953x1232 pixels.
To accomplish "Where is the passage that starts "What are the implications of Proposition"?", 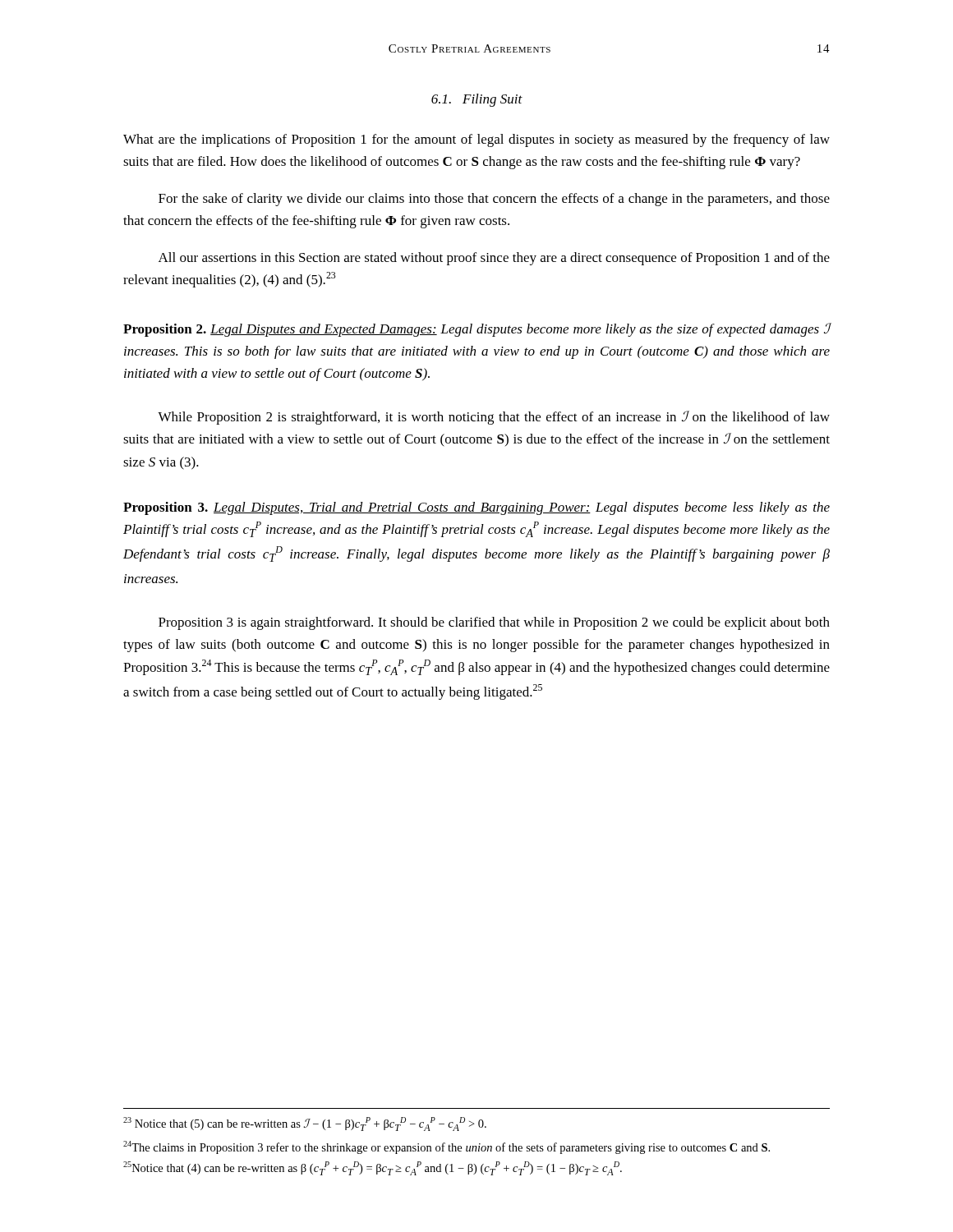I will click(476, 150).
